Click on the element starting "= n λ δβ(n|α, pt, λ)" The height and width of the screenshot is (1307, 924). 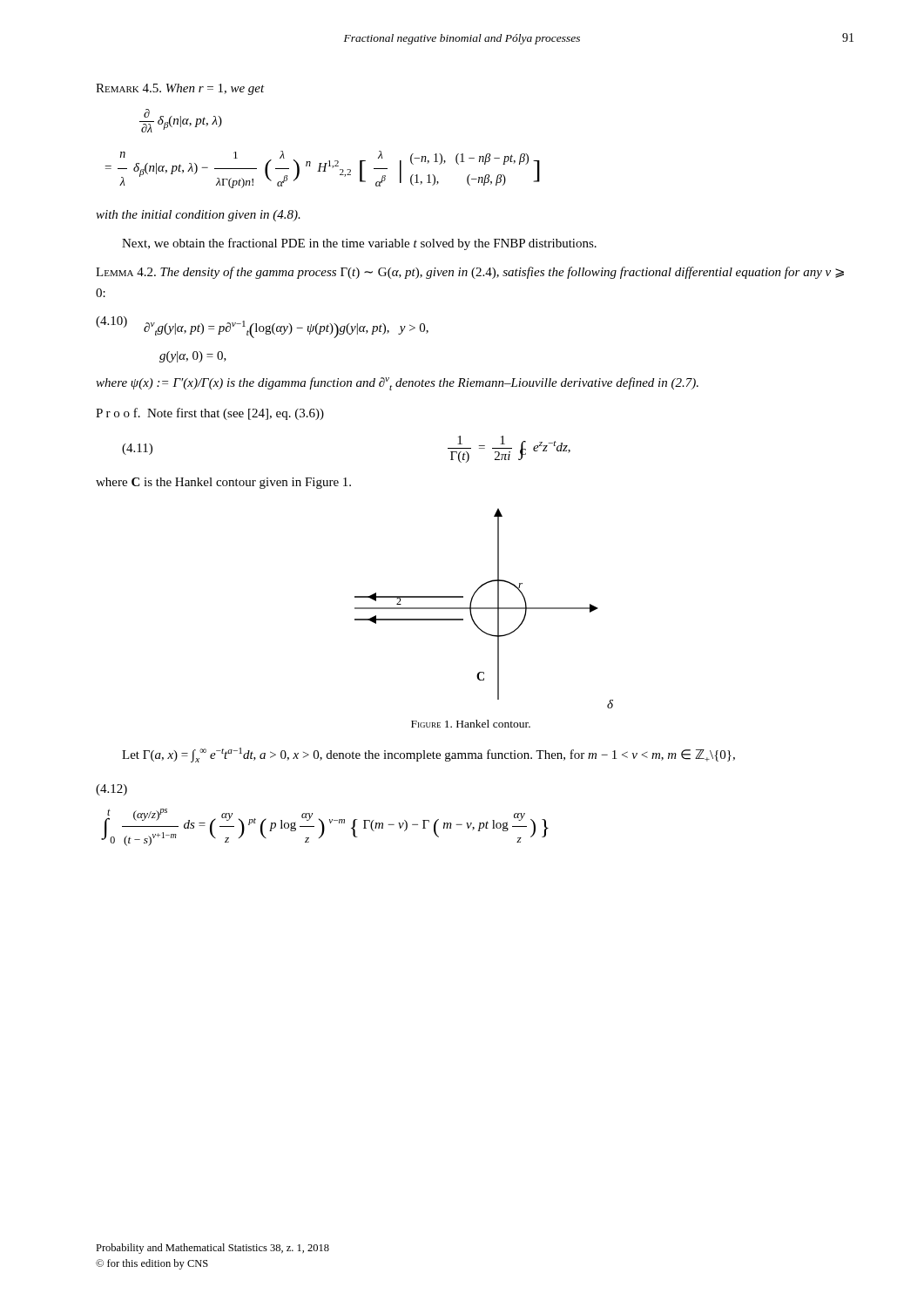pos(323,169)
